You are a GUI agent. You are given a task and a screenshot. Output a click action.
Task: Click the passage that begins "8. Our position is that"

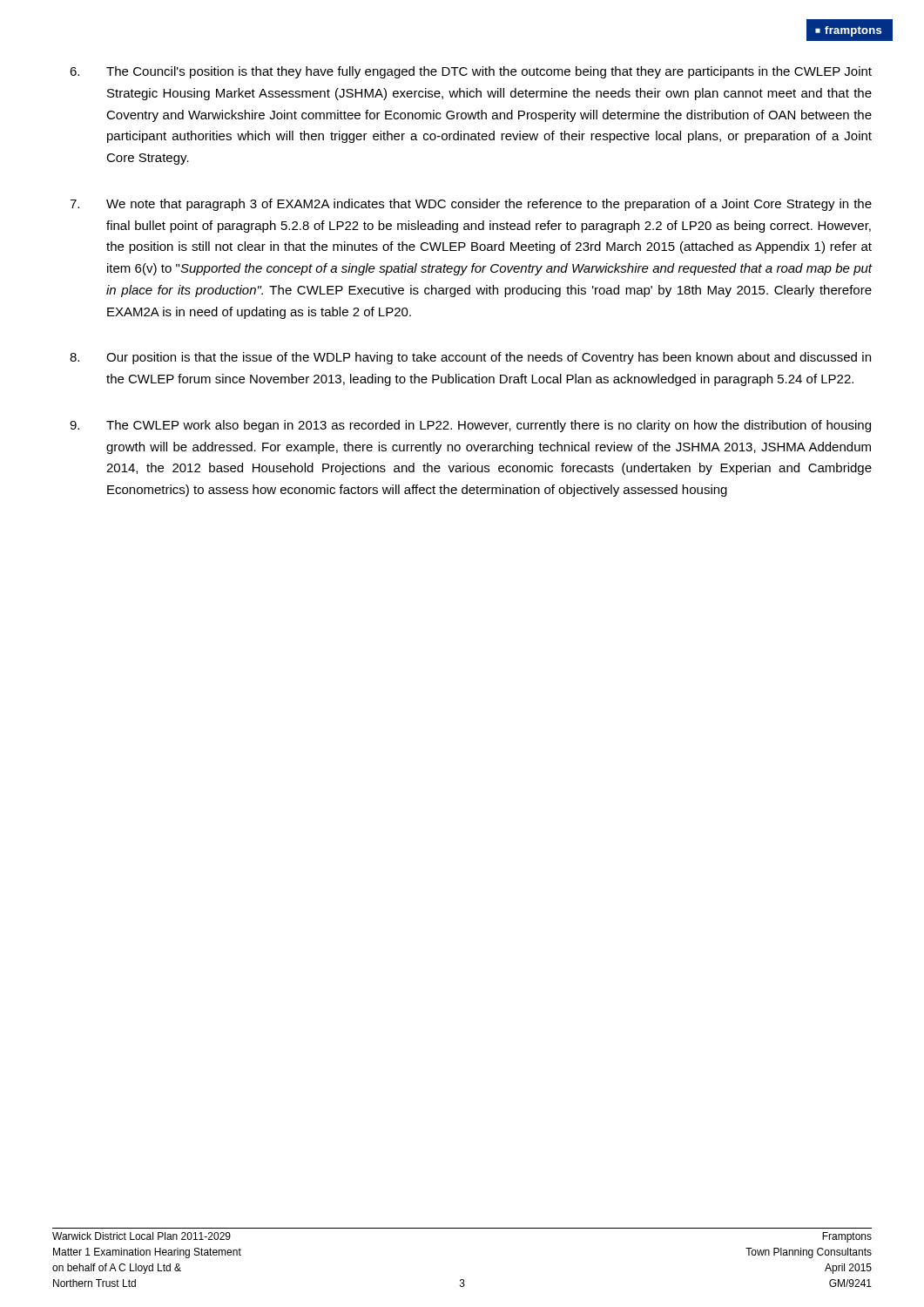click(471, 369)
